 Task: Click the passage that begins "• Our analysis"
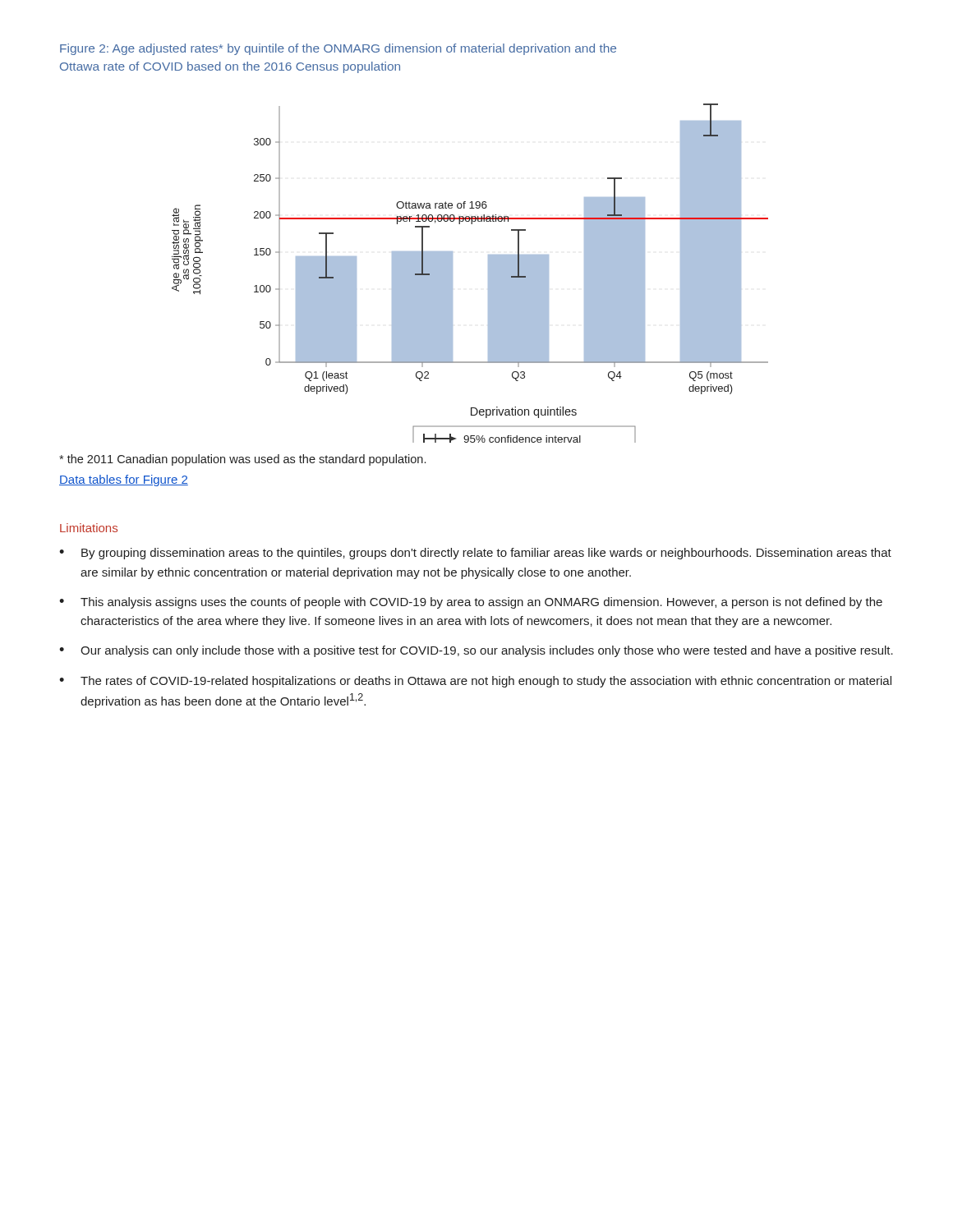tap(476, 650)
